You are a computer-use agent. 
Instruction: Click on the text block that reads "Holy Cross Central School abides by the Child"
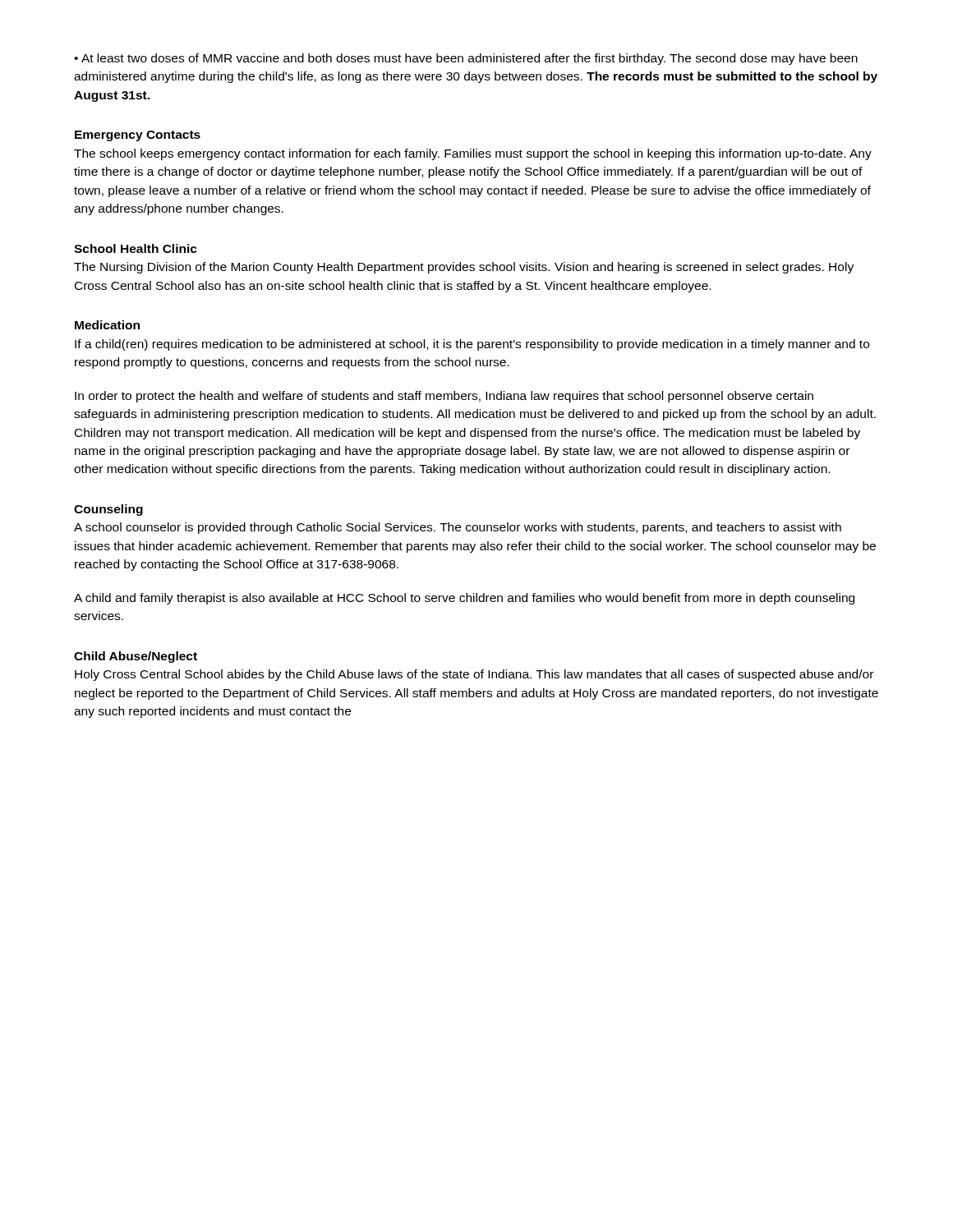(x=476, y=693)
